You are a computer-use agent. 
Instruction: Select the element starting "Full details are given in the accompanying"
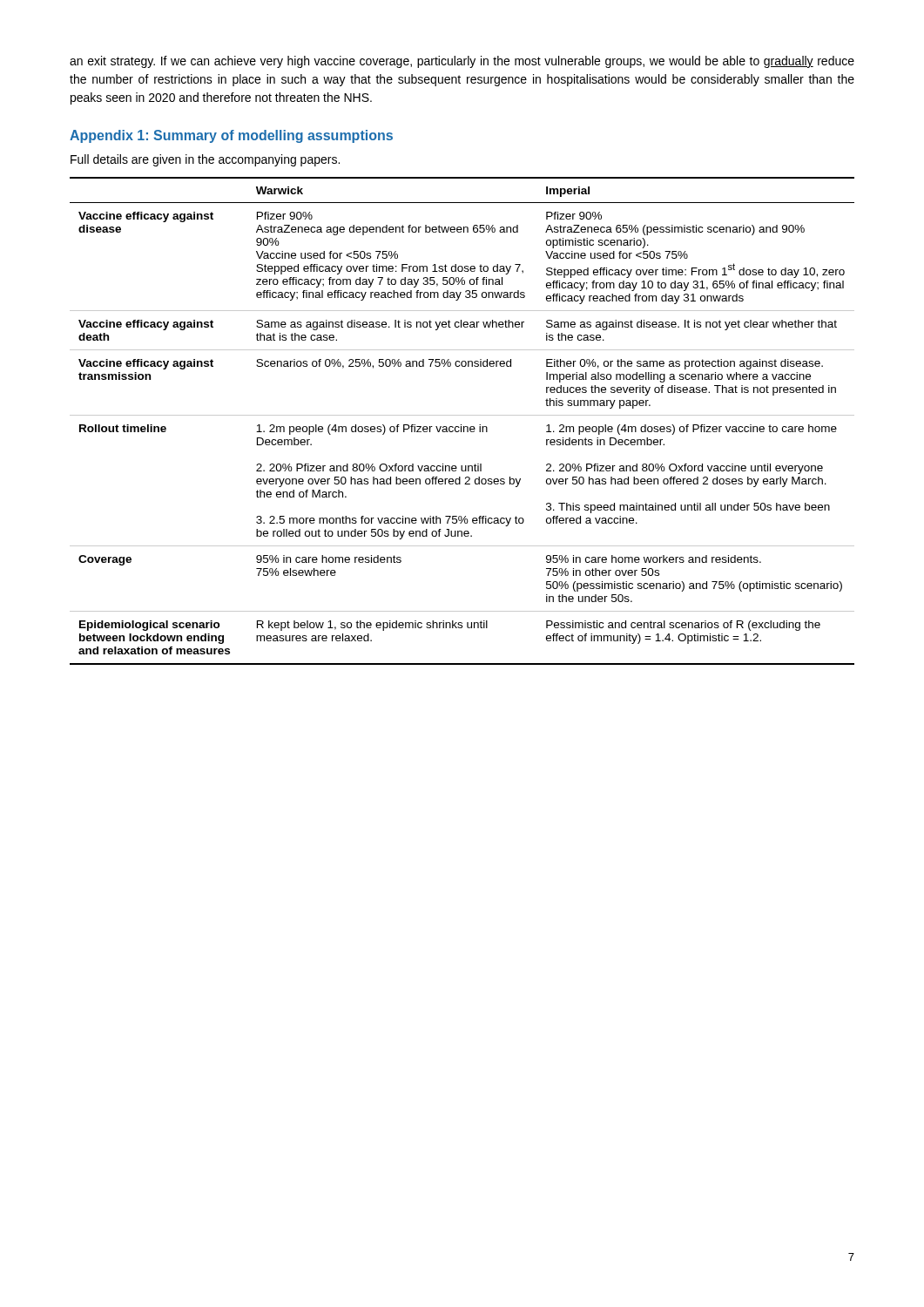(205, 159)
